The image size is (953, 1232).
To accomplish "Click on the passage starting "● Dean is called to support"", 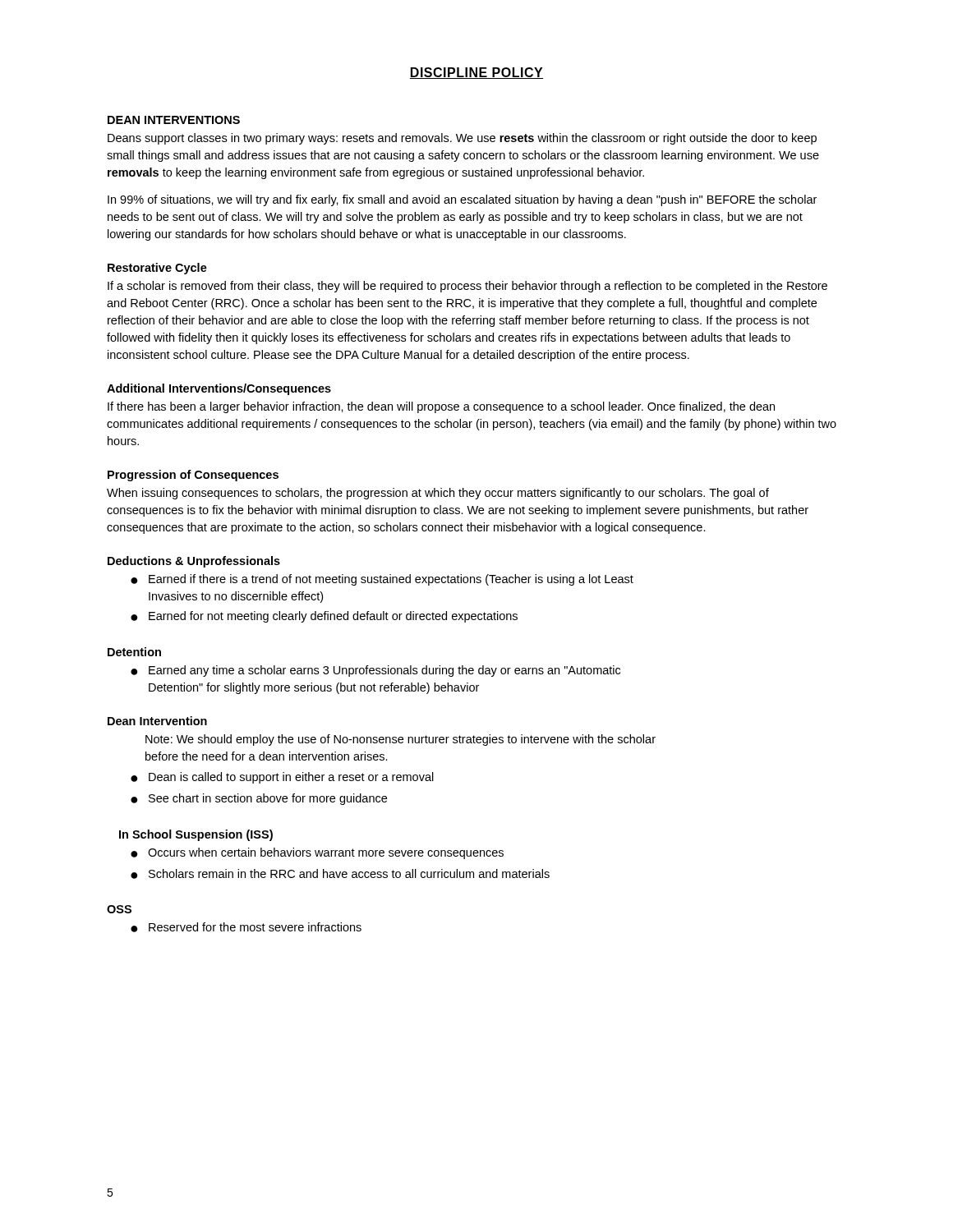I will [x=282, y=778].
